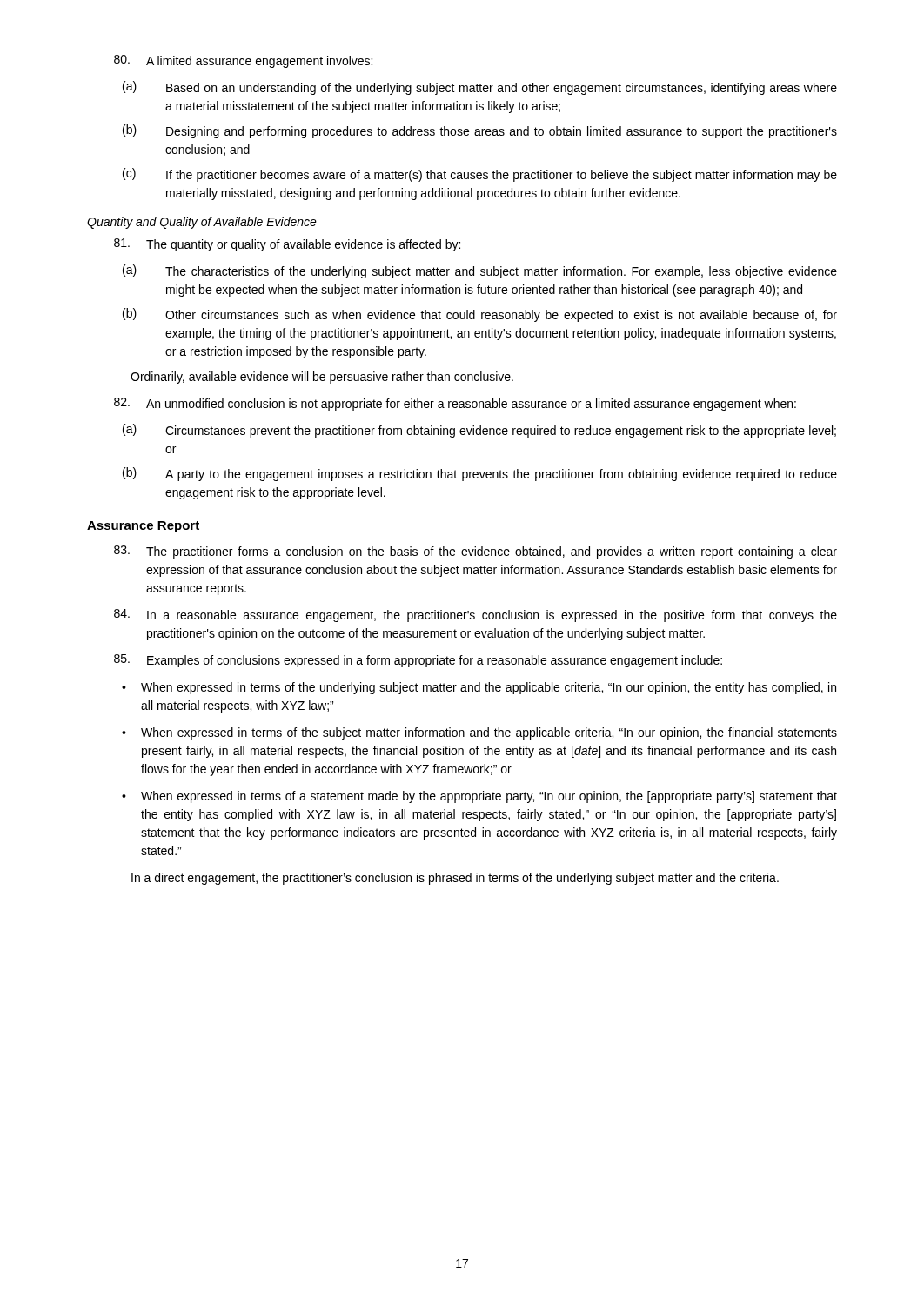
Task: Click on the text block starting "(b) Designing and performing procedures to address"
Action: (479, 141)
